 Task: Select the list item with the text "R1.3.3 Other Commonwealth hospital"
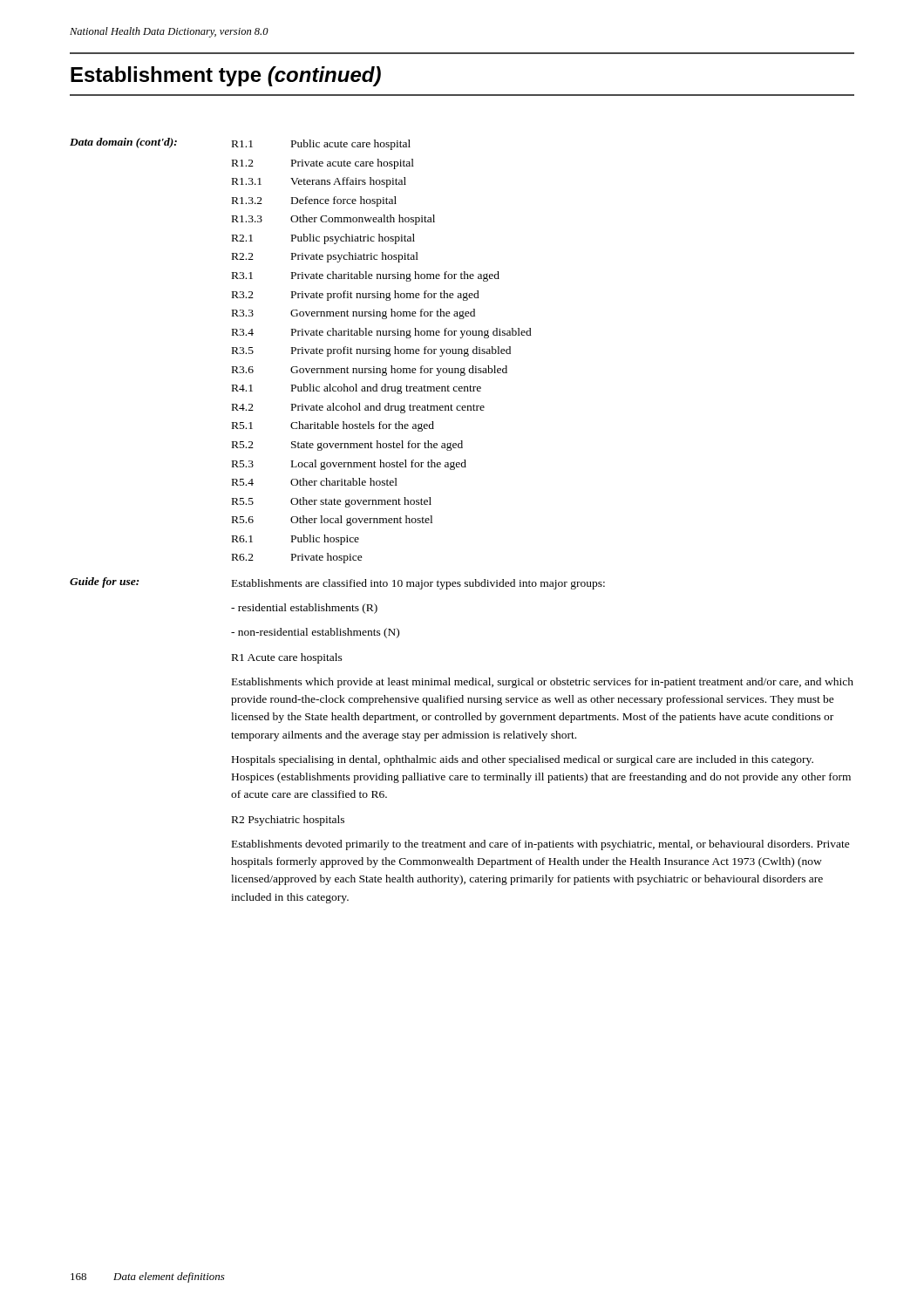tap(333, 220)
